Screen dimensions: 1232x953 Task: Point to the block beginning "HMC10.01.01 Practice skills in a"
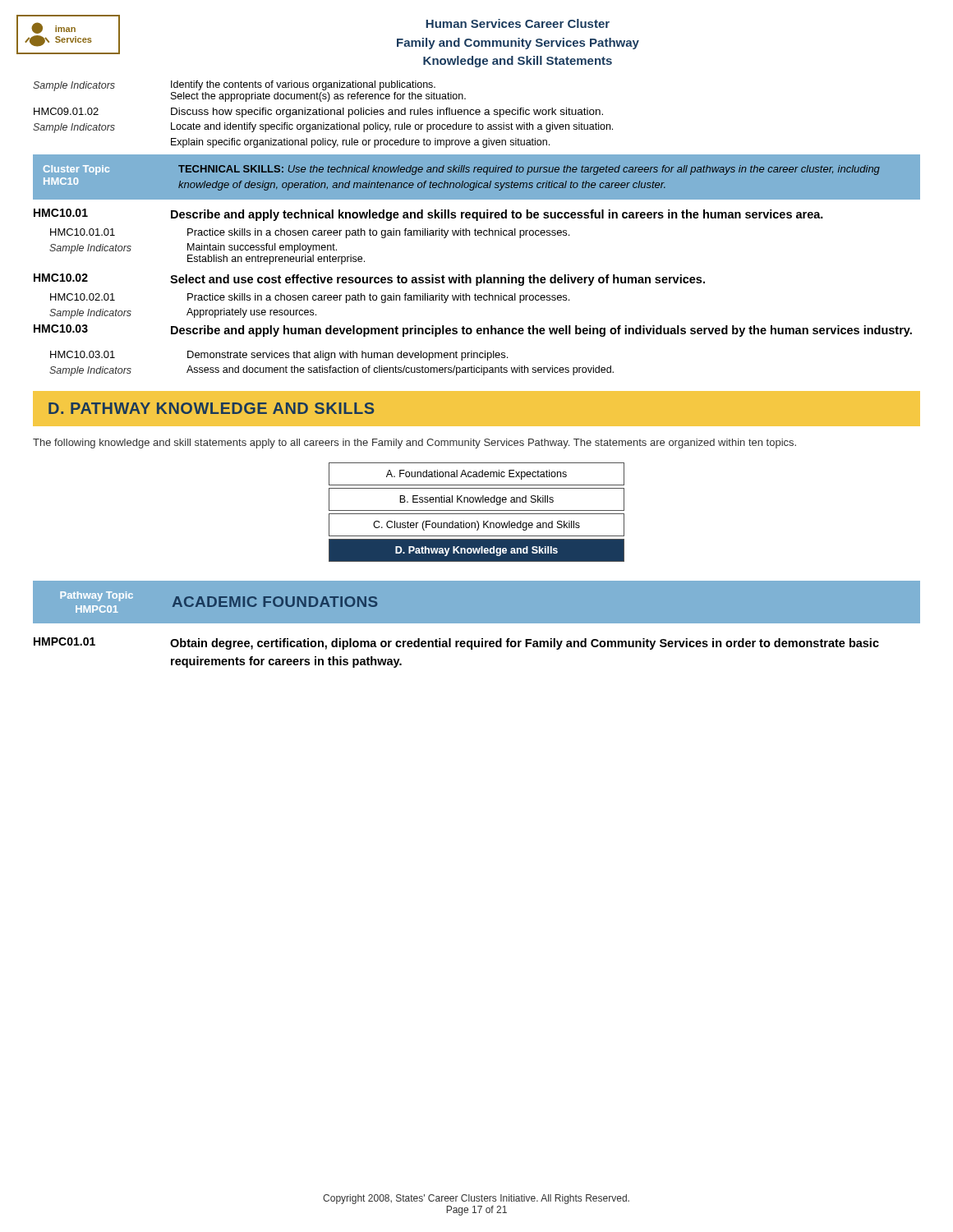(x=476, y=232)
